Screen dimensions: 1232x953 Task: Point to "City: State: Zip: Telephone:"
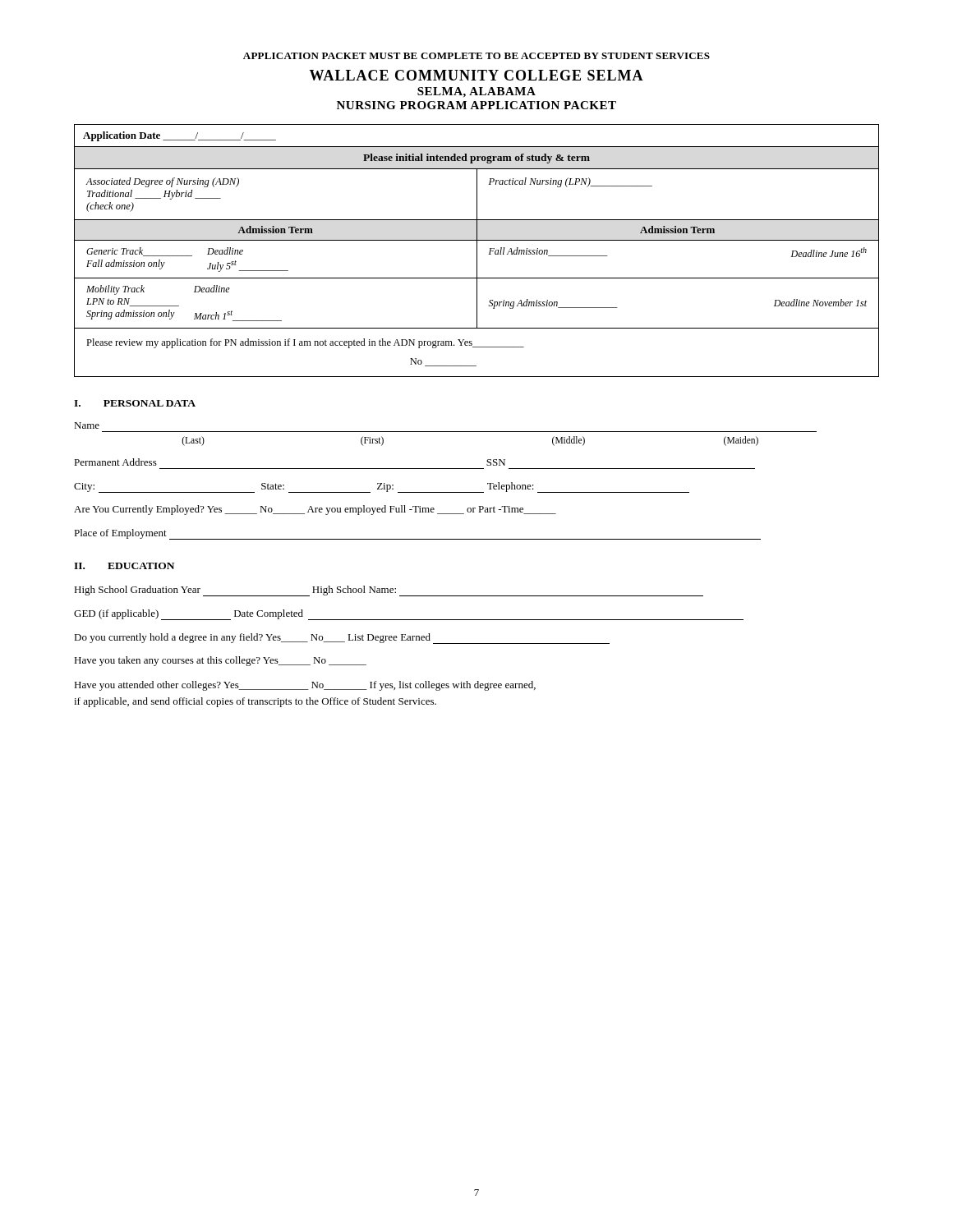coord(382,486)
